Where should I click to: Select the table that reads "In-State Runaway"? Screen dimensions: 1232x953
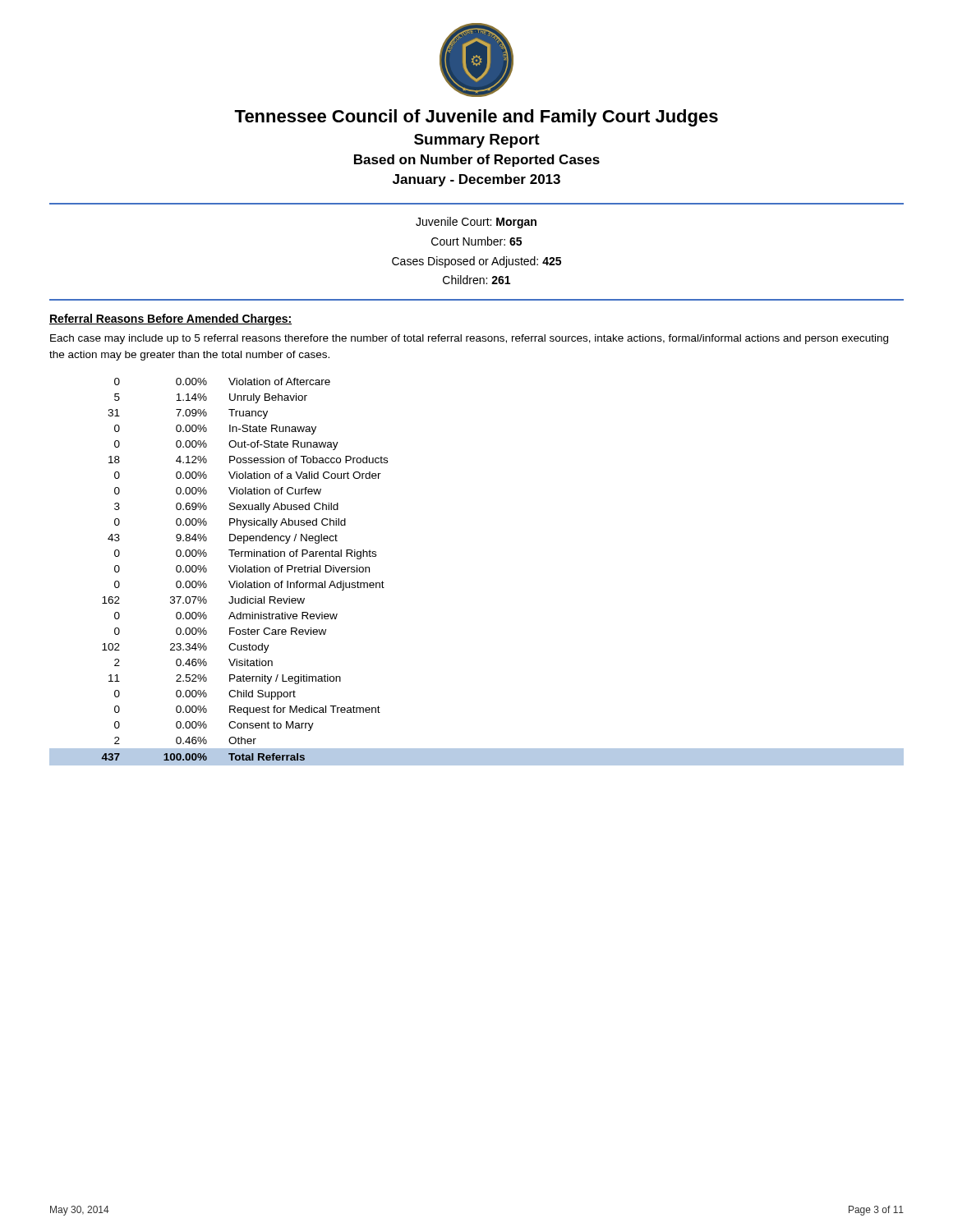[x=476, y=569]
